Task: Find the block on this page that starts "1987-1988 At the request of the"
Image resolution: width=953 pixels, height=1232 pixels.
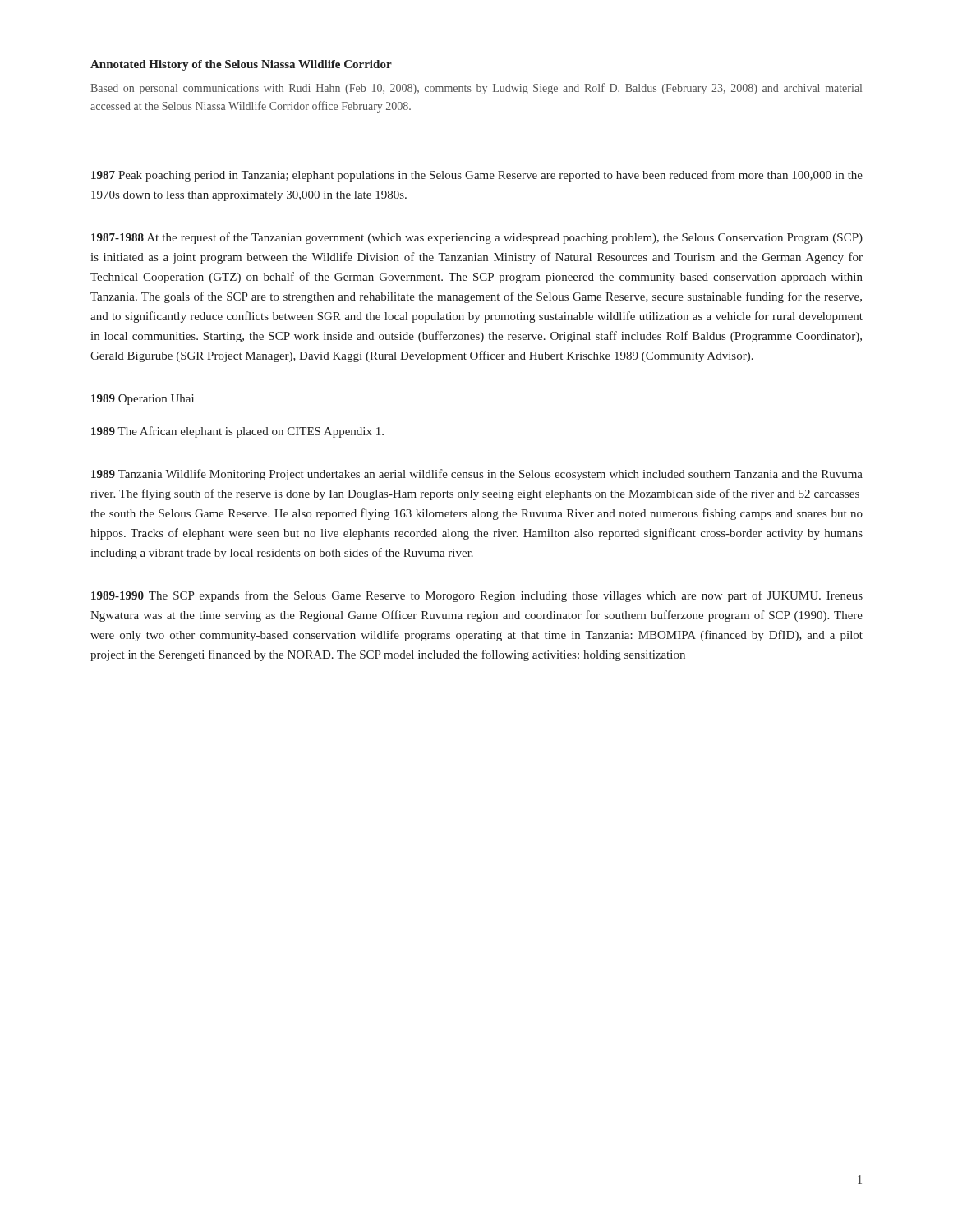Action: [x=476, y=297]
